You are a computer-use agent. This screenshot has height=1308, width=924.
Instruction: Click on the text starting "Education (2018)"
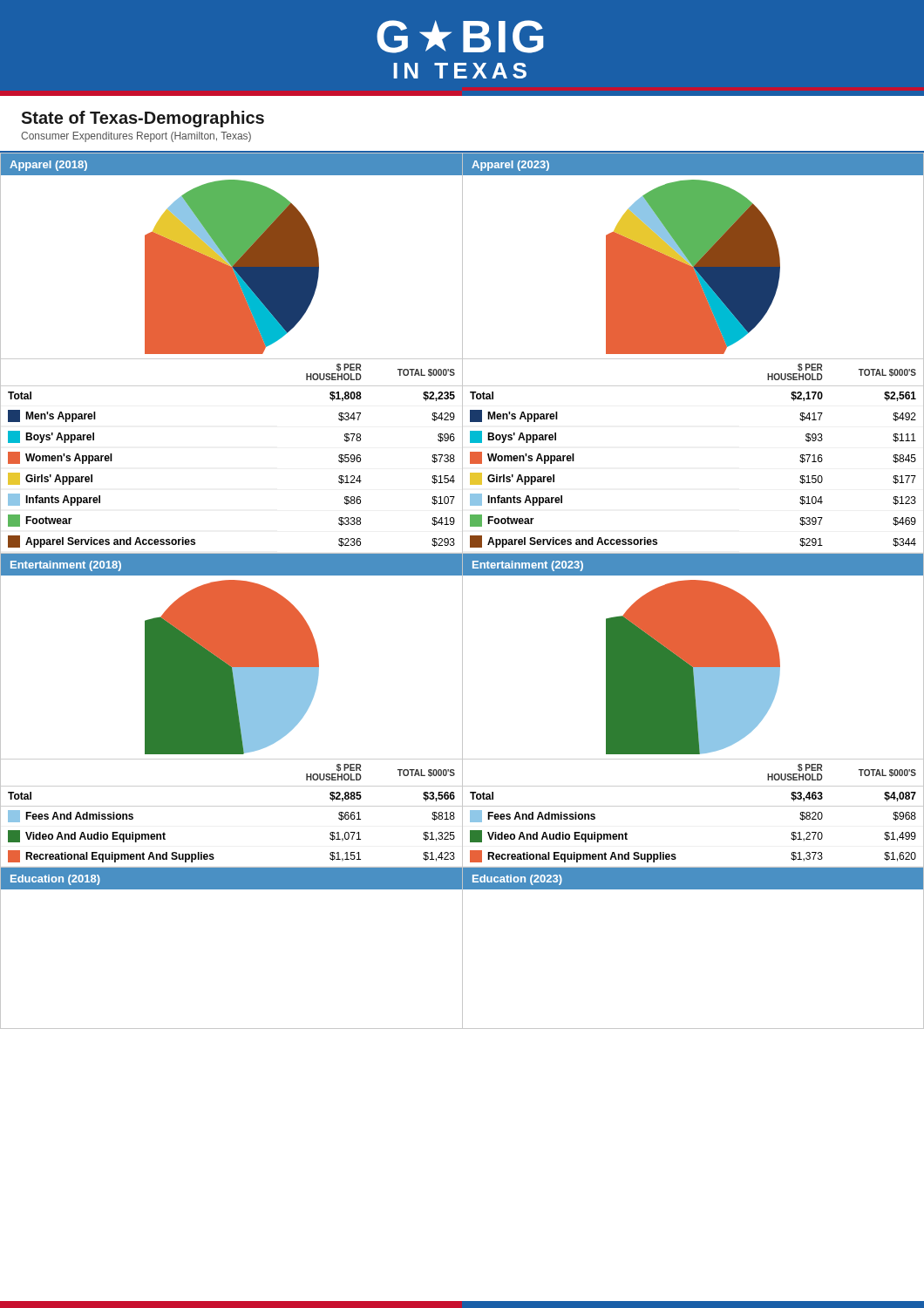click(55, 879)
